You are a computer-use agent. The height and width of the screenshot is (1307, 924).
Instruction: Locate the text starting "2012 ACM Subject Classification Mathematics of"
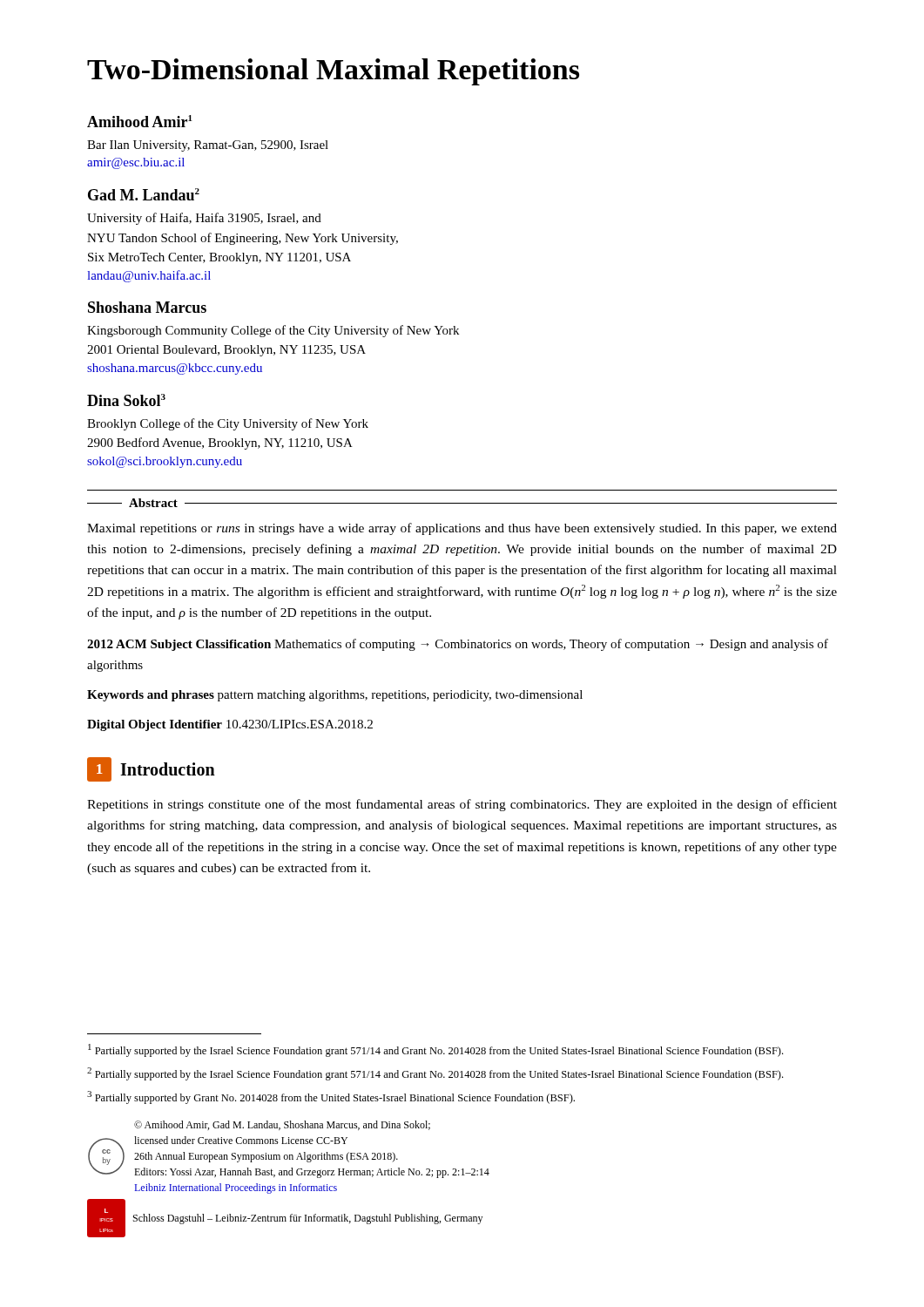coord(462,654)
